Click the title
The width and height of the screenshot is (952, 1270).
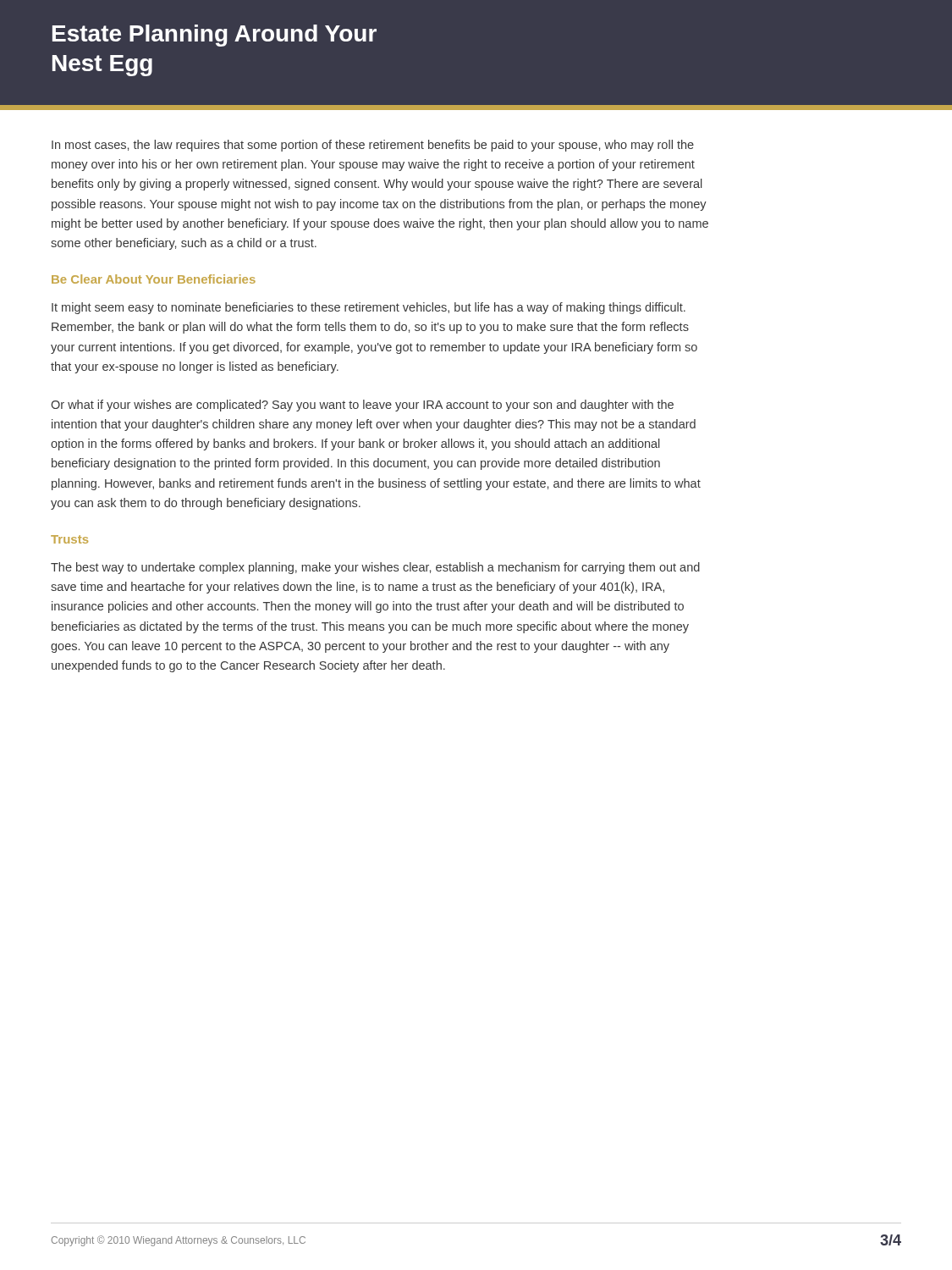coord(214,48)
